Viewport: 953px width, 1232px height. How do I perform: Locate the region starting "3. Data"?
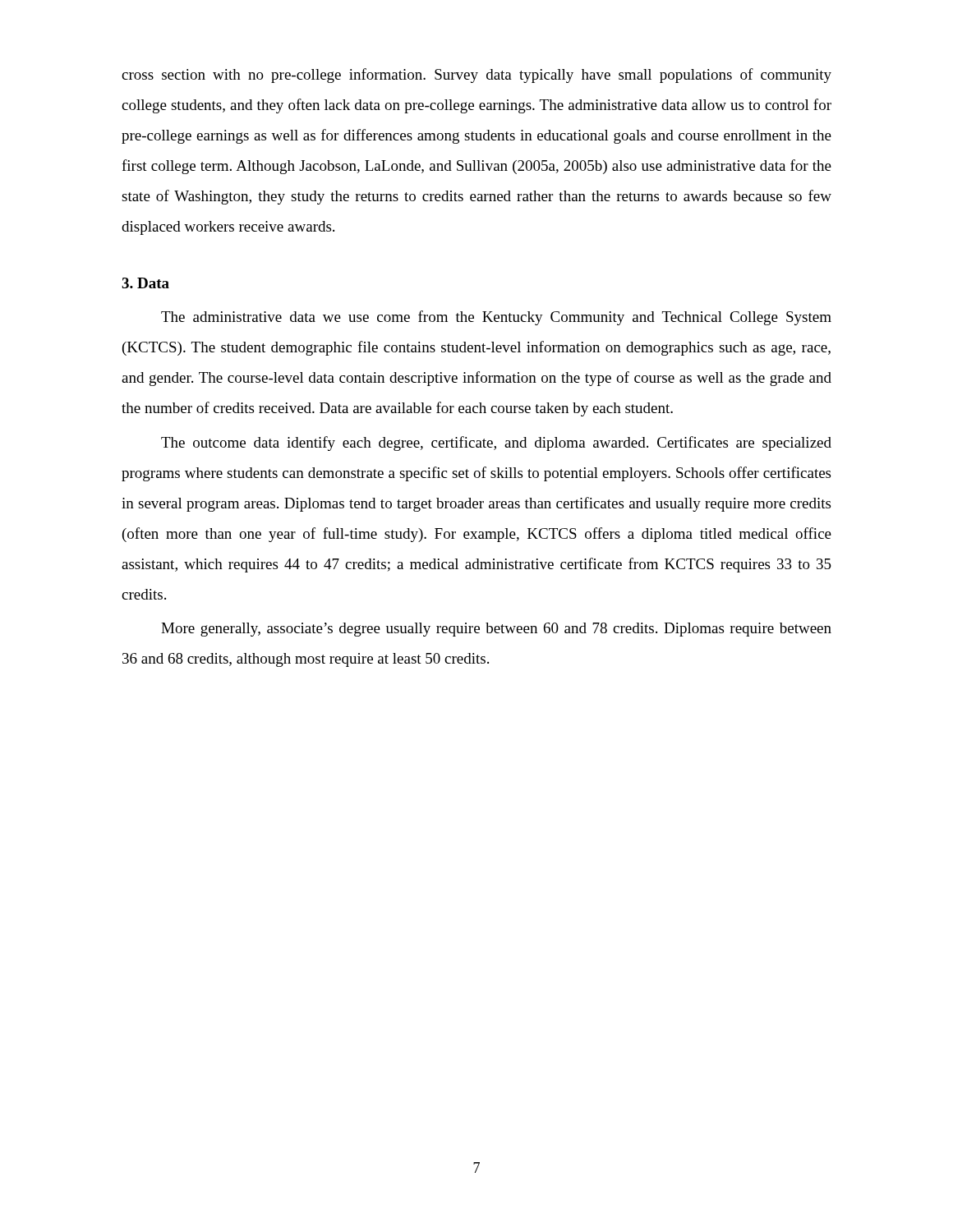tap(145, 283)
